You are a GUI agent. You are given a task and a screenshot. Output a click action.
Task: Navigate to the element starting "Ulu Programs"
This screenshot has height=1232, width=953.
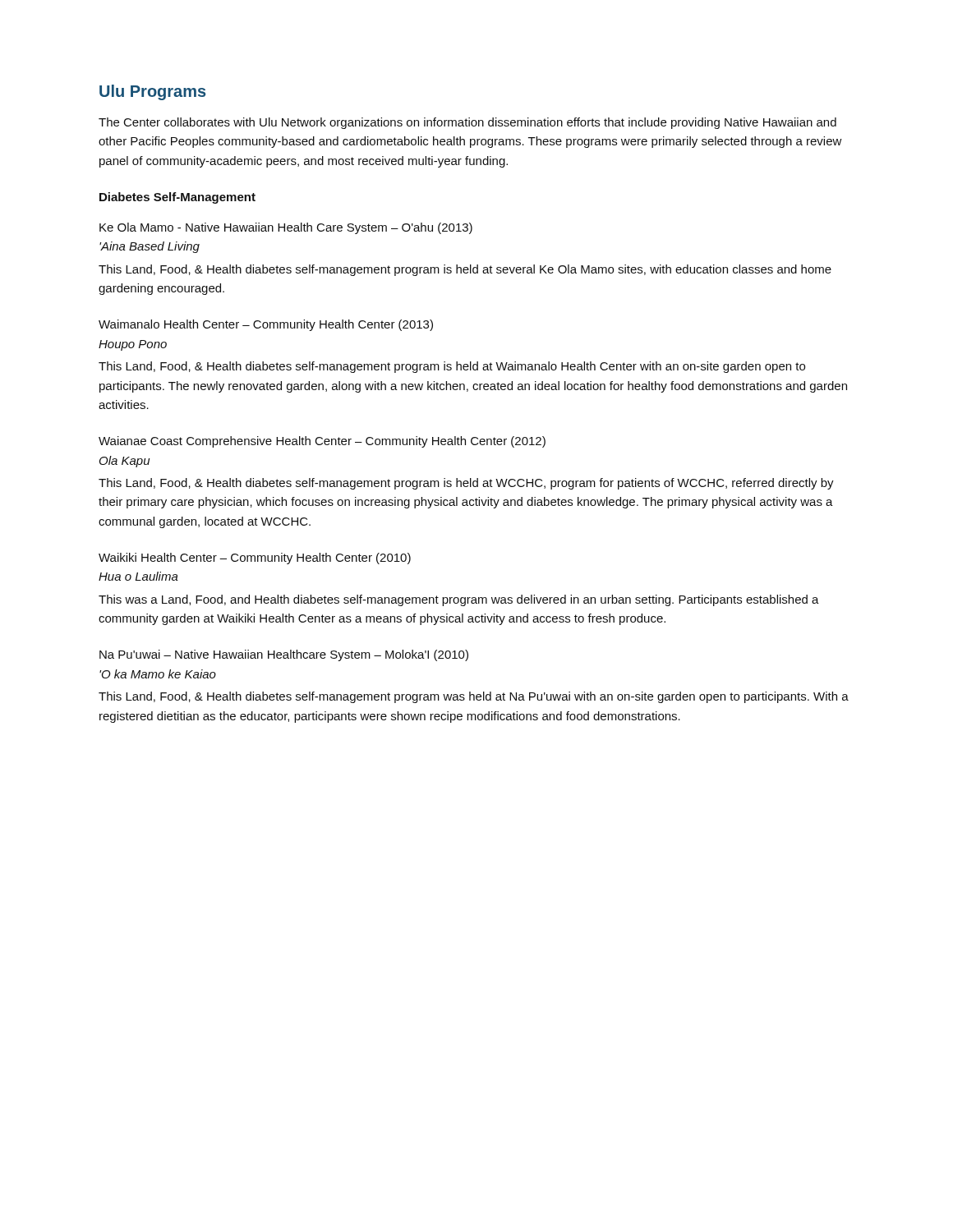tap(152, 92)
